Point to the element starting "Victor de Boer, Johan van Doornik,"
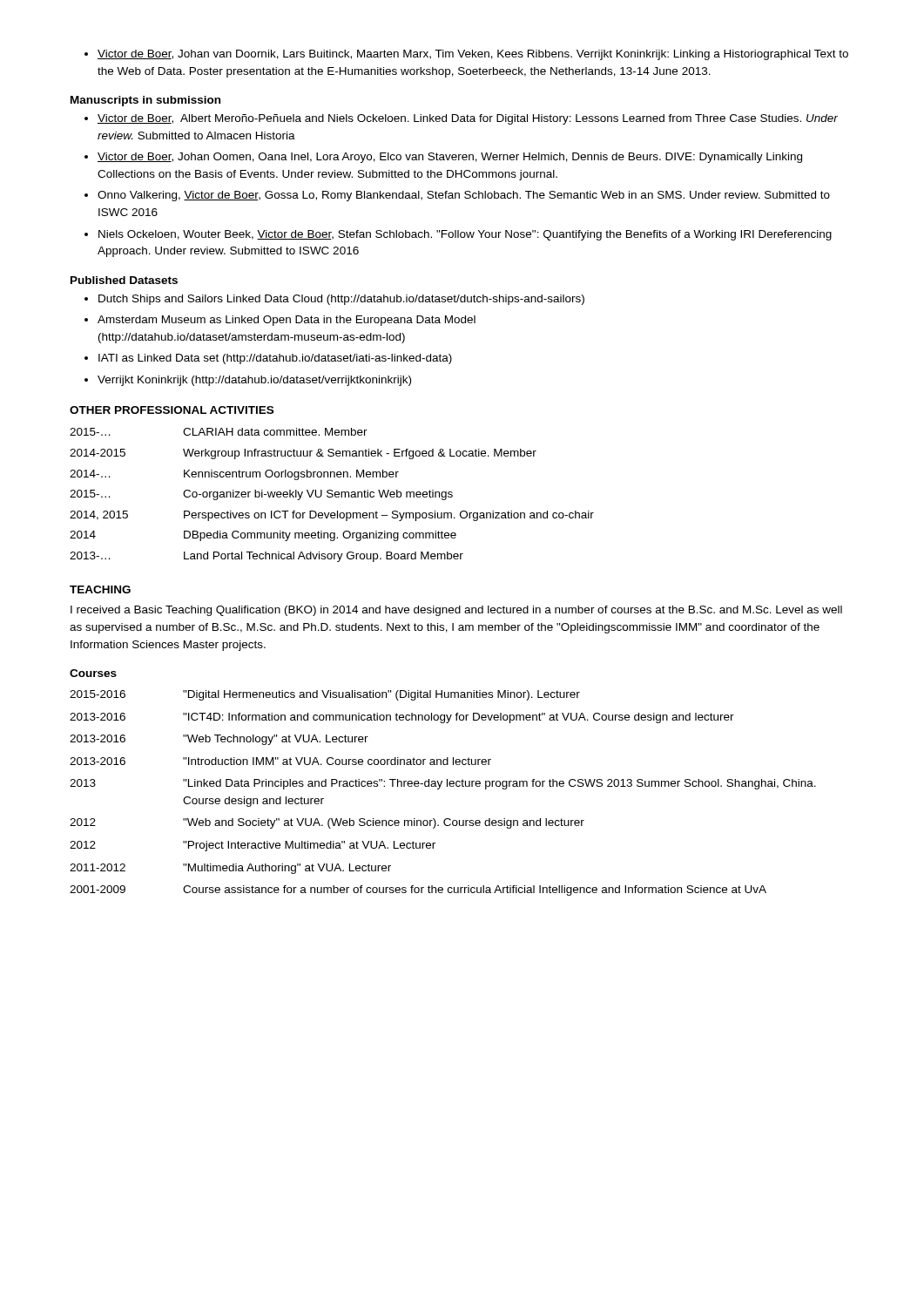This screenshot has height=1307, width=924. point(462,62)
